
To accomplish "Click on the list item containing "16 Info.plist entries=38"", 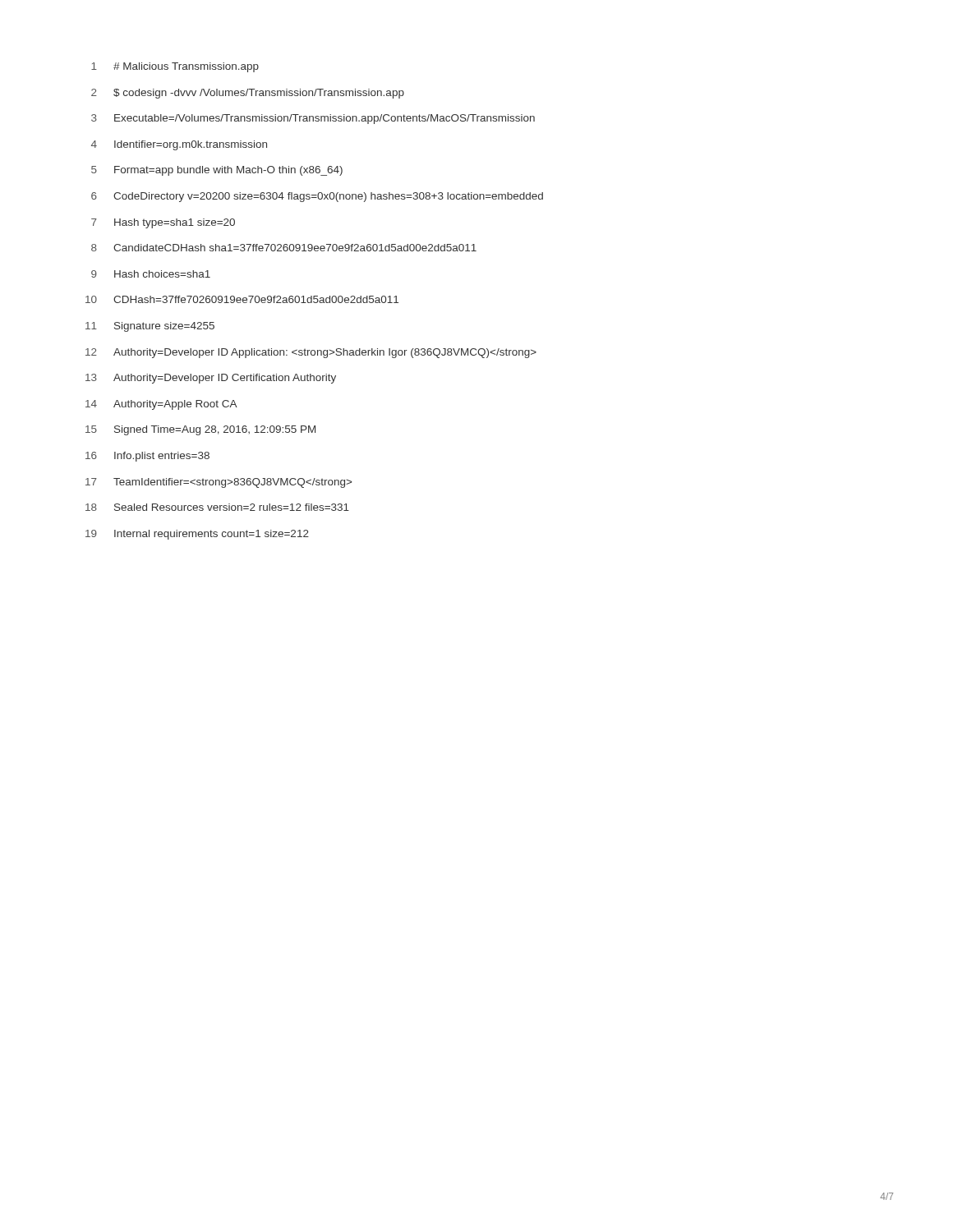I will [138, 456].
